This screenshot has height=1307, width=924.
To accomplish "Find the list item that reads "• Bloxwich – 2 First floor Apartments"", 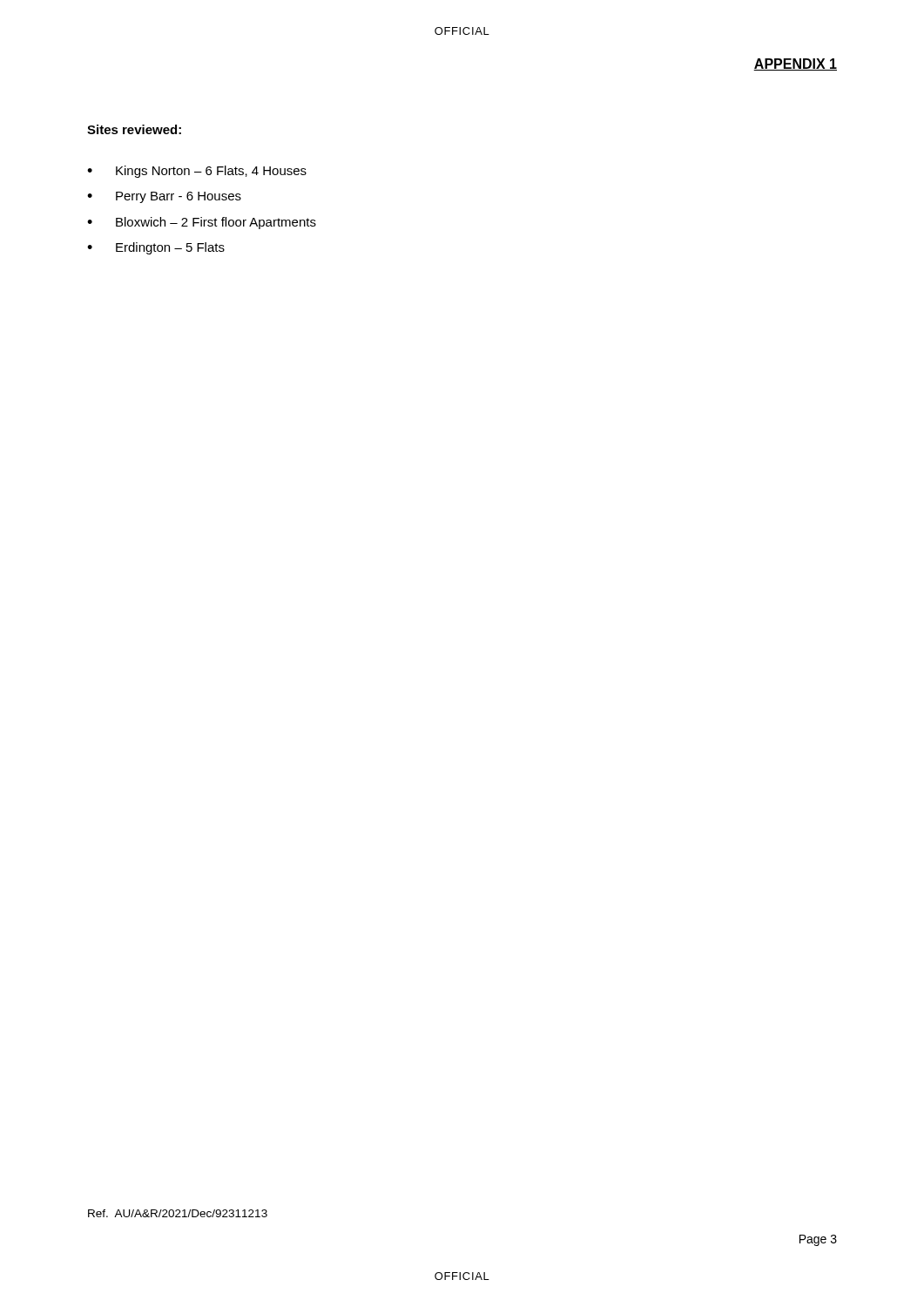I will [202, 223].
